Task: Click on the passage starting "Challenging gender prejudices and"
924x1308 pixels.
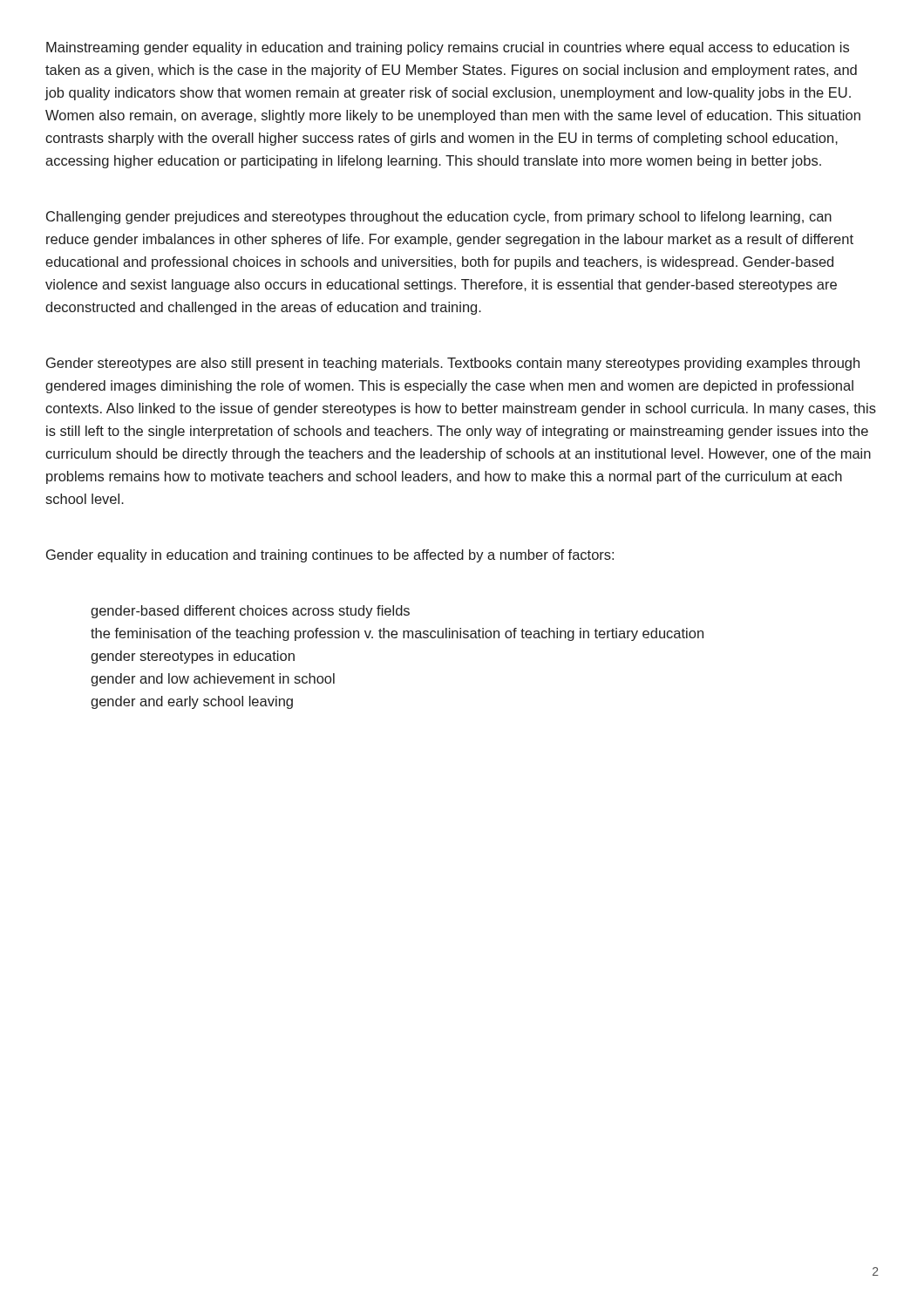Action: click(449, 262)
